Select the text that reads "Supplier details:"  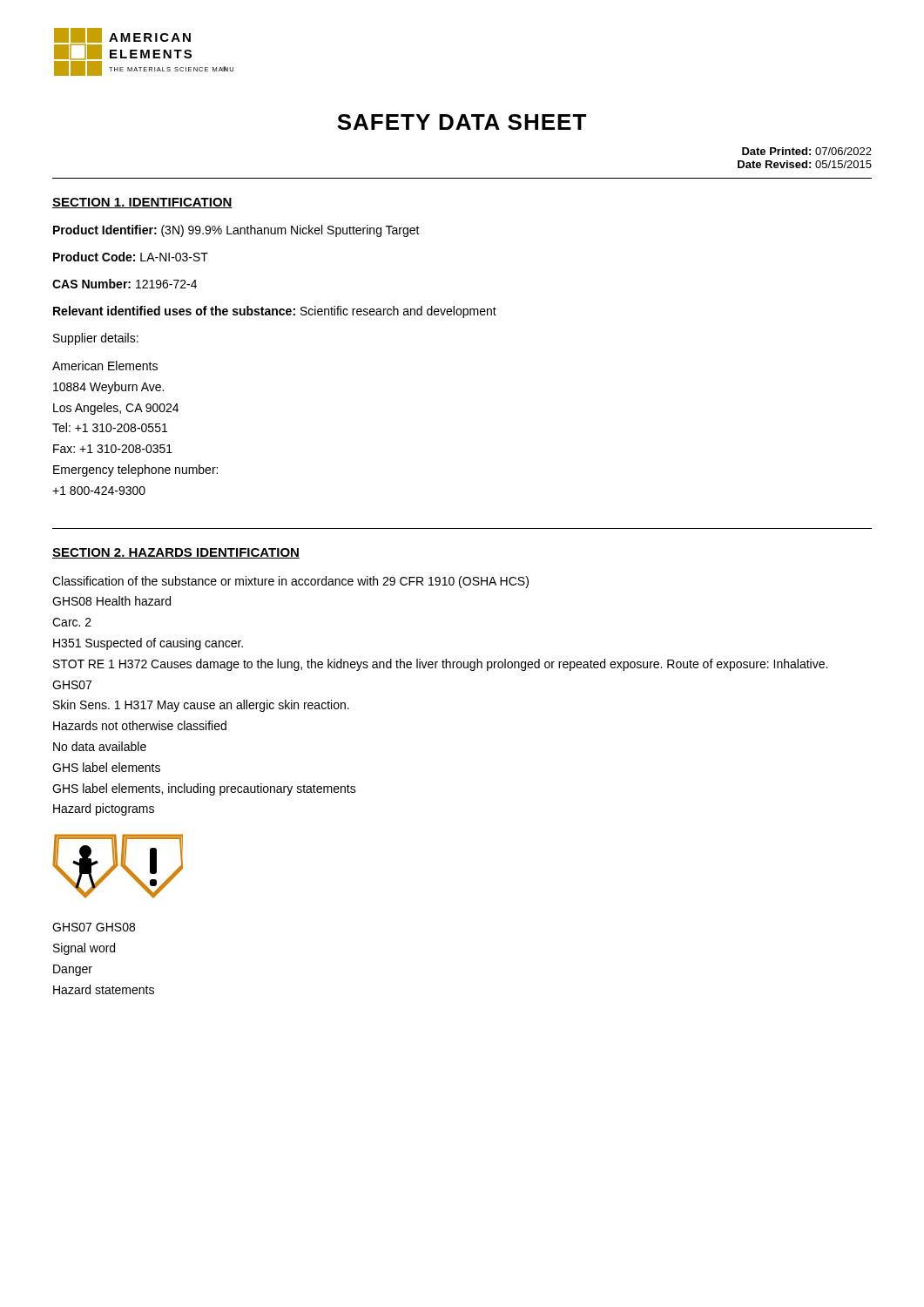click(96, 338)
